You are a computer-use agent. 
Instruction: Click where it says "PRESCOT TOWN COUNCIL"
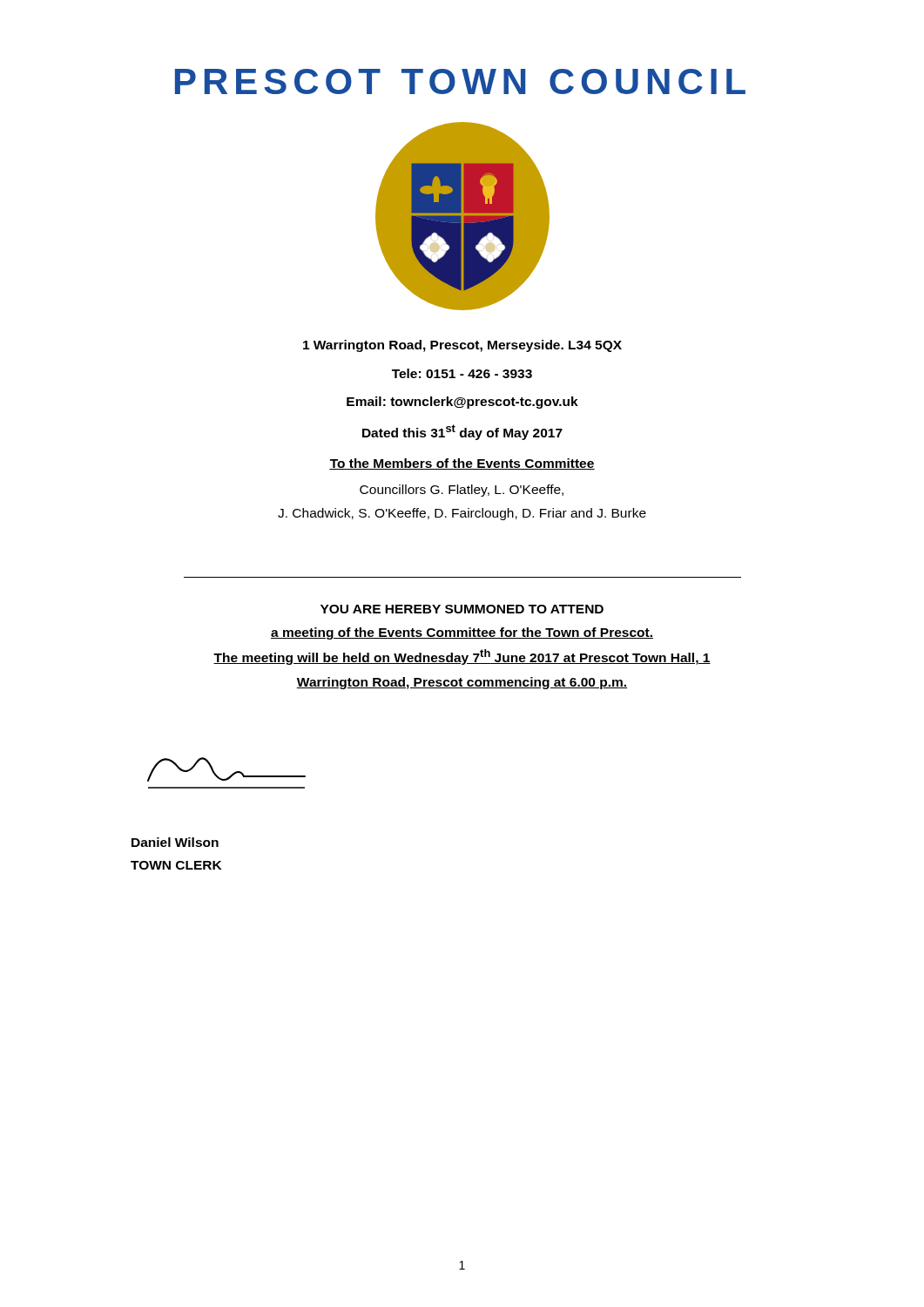(462, 81)
